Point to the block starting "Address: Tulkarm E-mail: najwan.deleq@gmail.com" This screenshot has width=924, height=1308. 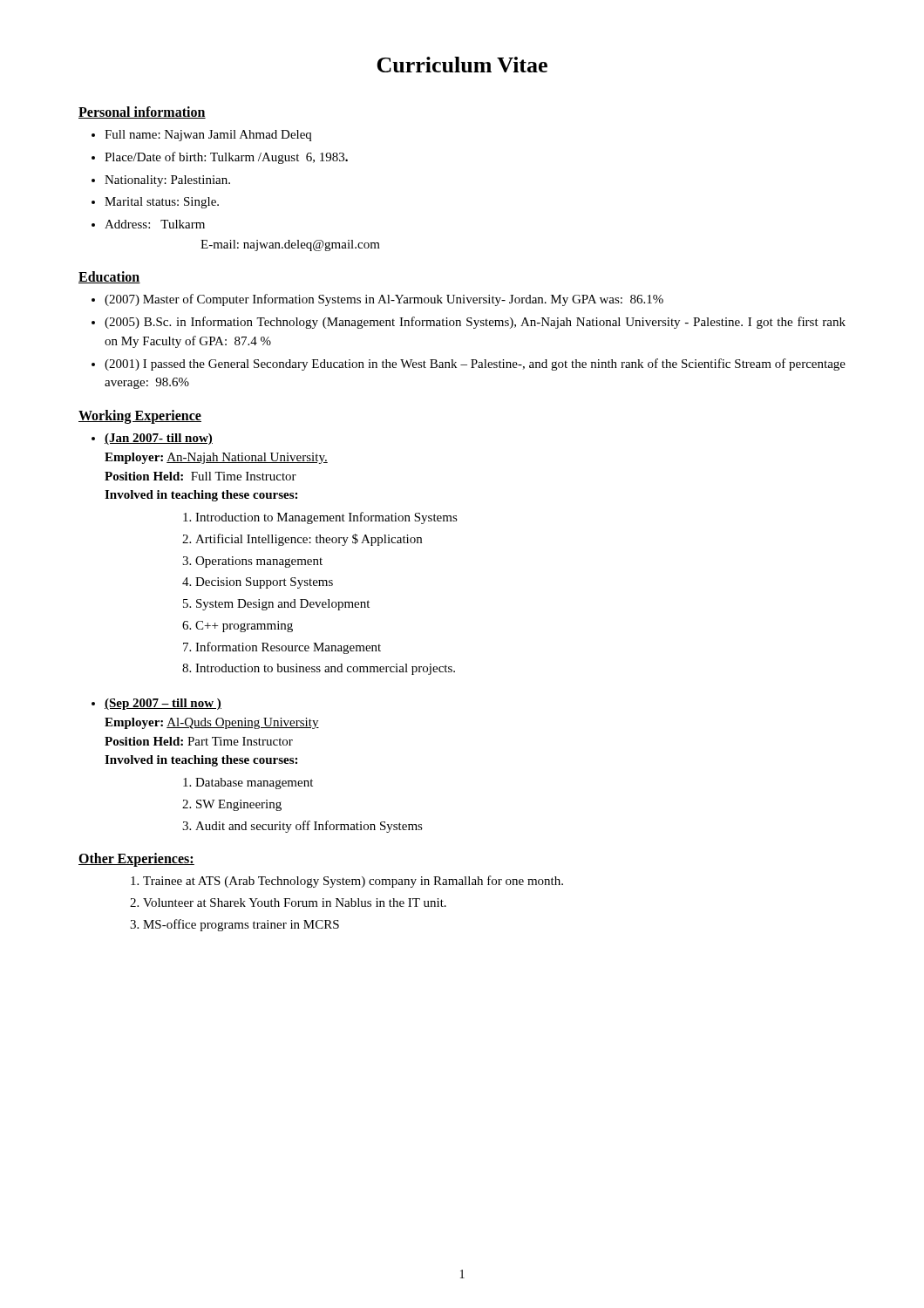click(x=129, y=224)
